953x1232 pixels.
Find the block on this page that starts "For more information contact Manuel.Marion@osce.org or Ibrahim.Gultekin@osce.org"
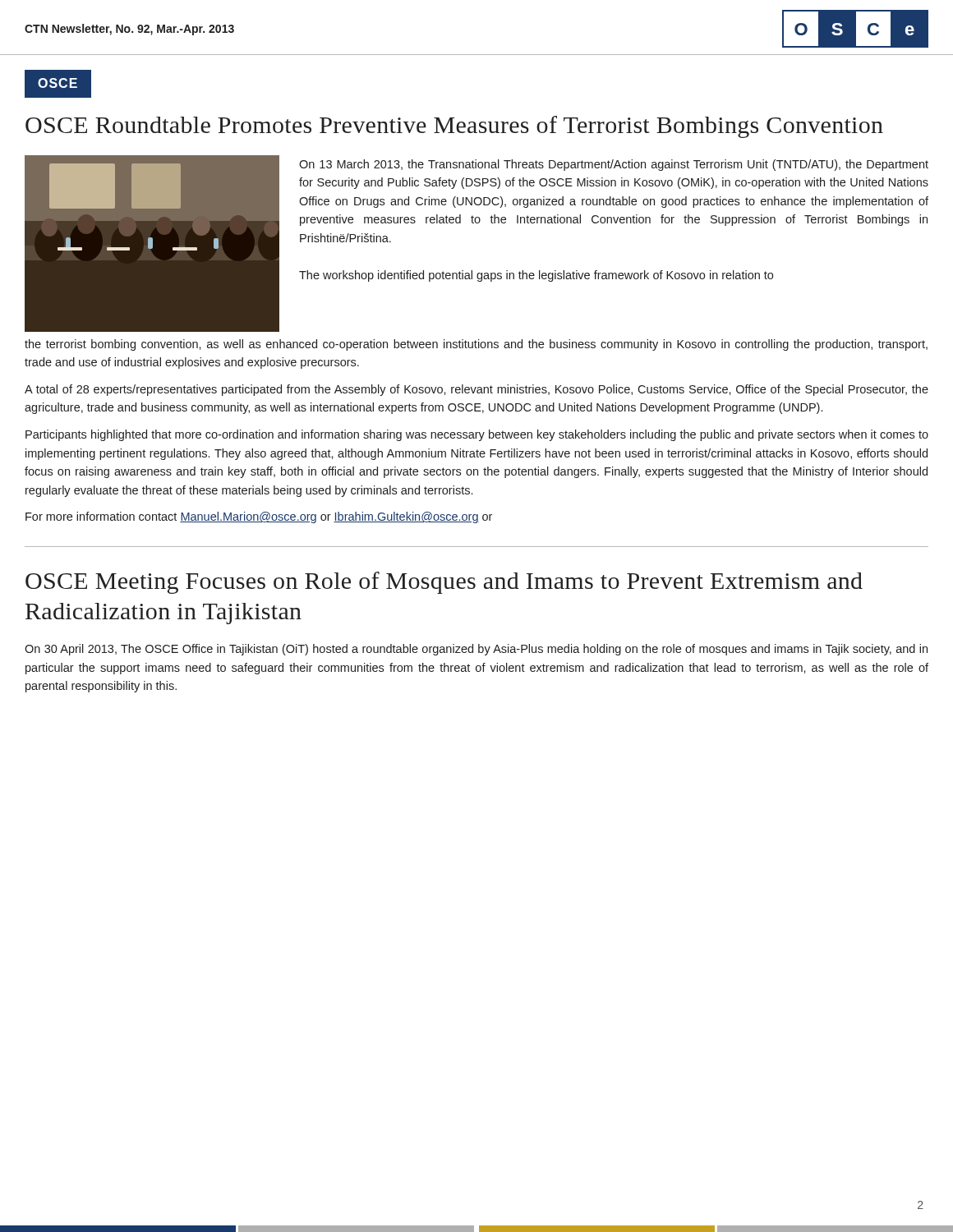[259, 517]
